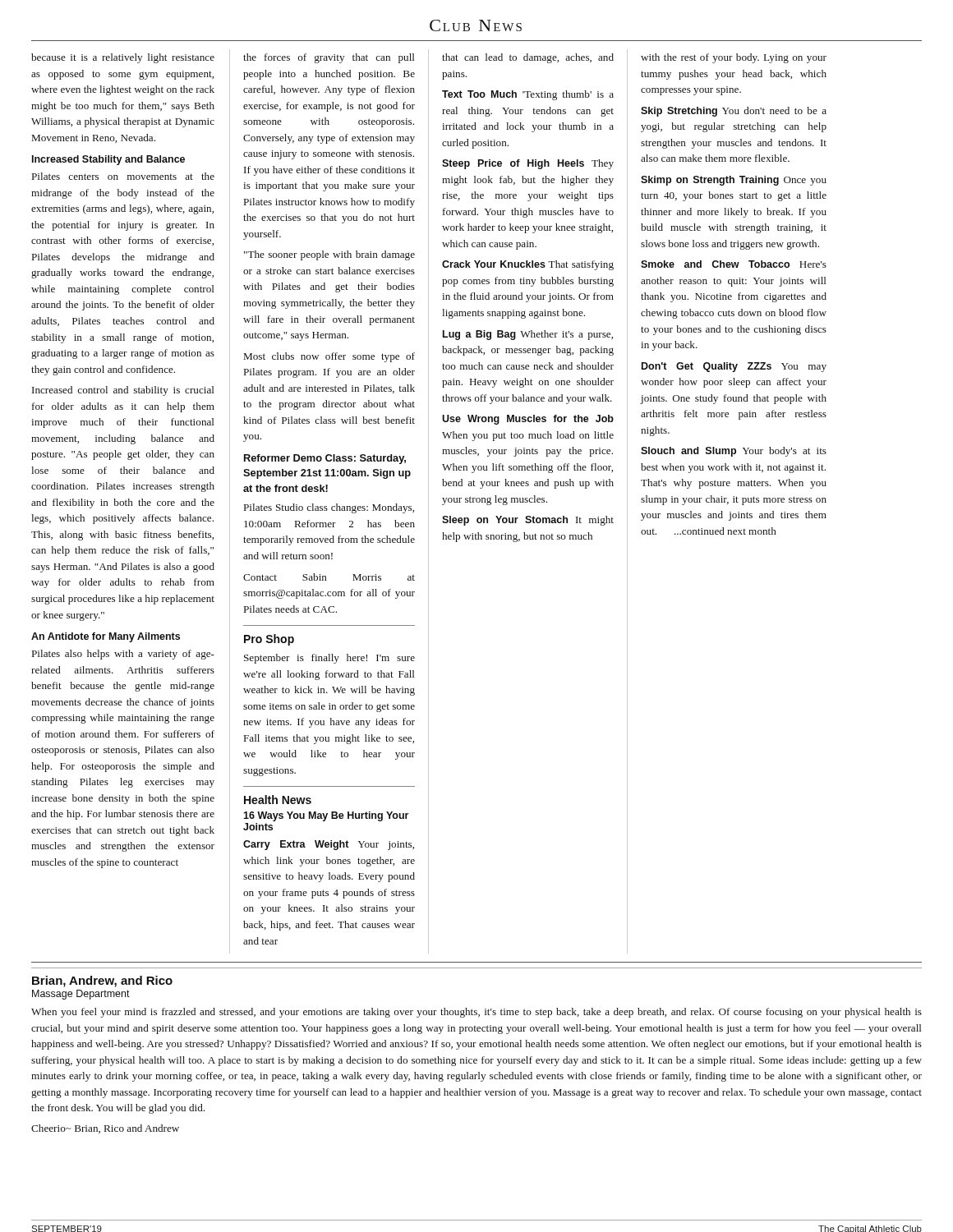Find the section header that says "Health News"
This screenshot has width=953, height=1232.
(277, 800)
